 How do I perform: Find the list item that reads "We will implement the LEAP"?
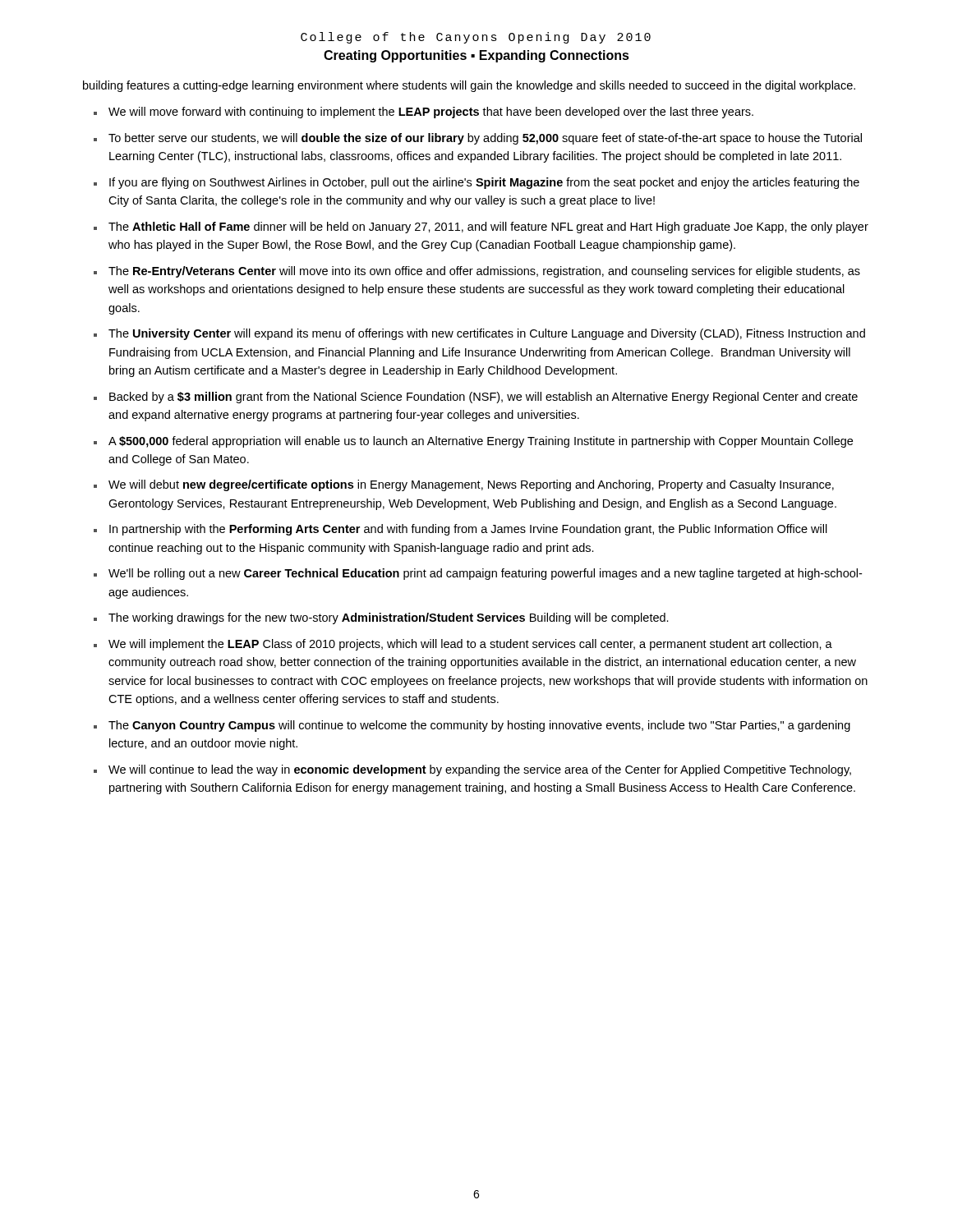pyautogui.click(x=488, y=671)
